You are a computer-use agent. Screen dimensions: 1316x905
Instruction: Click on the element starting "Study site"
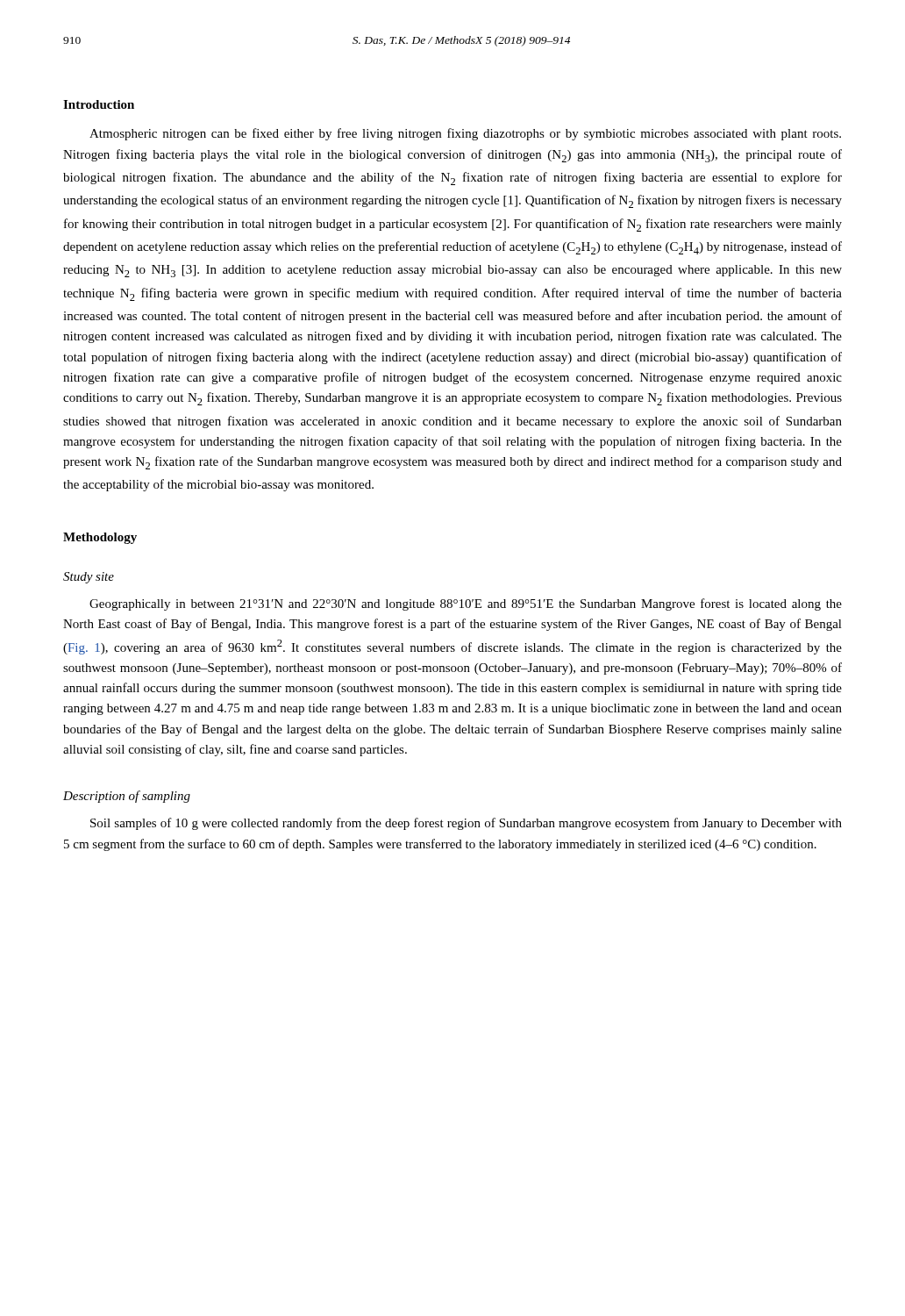(89, 576)
